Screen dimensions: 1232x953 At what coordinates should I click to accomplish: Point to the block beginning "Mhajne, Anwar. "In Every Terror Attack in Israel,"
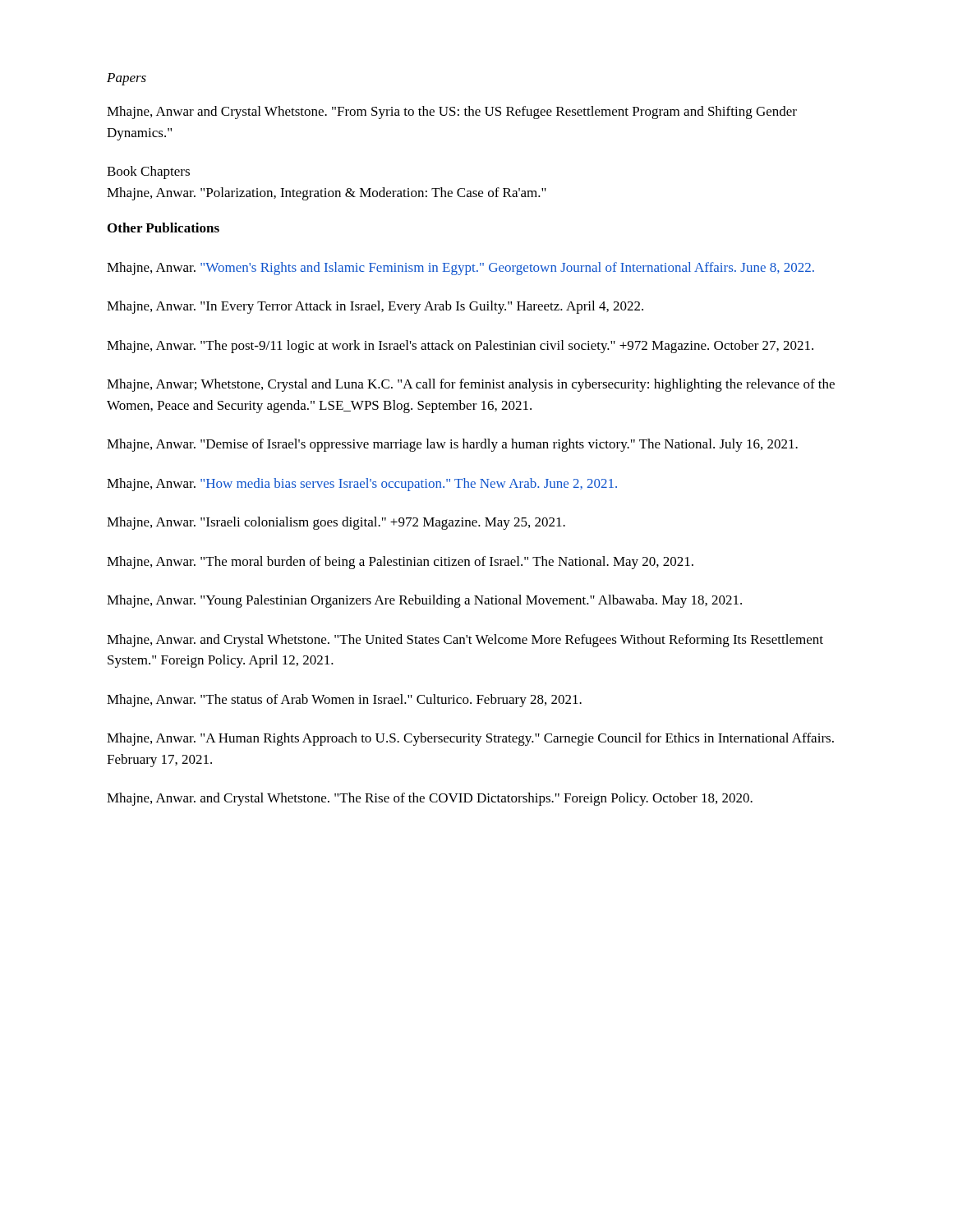pyautogui.click(x=376, y=306)
